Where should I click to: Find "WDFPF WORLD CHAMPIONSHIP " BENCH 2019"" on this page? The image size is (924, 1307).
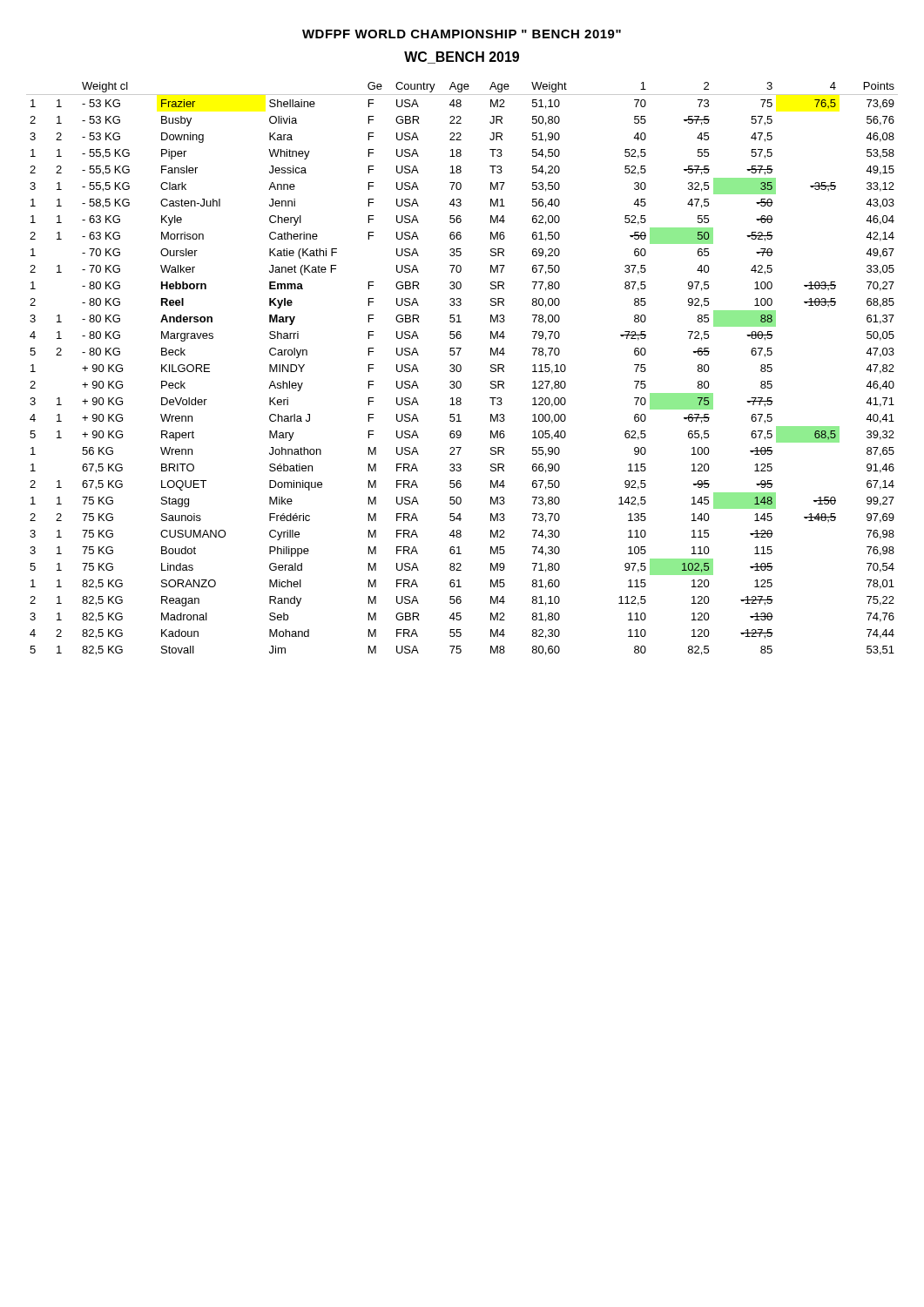(462, 34)
